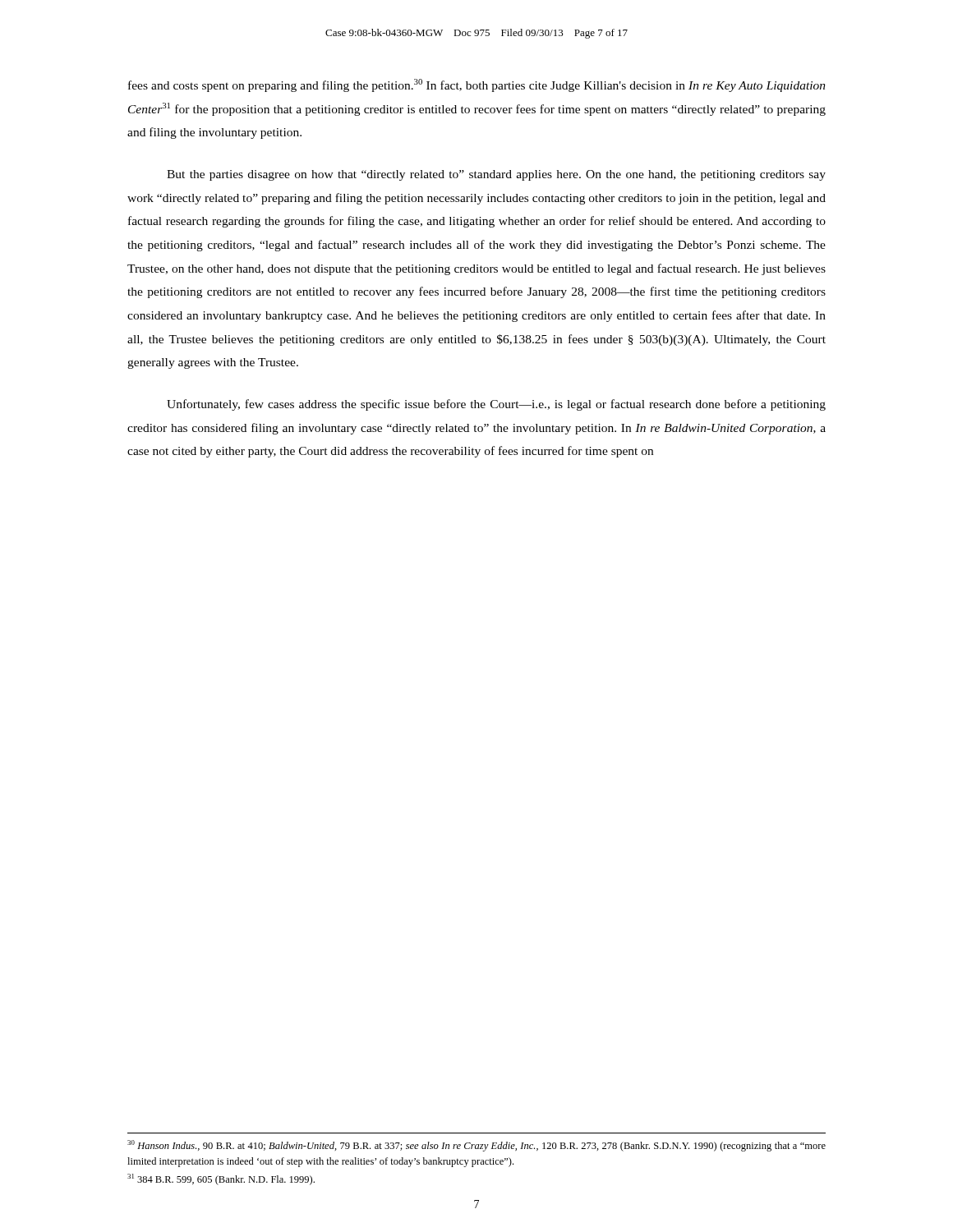Locate the text block starting "But the parties disagree on how that “directly"

476,268
